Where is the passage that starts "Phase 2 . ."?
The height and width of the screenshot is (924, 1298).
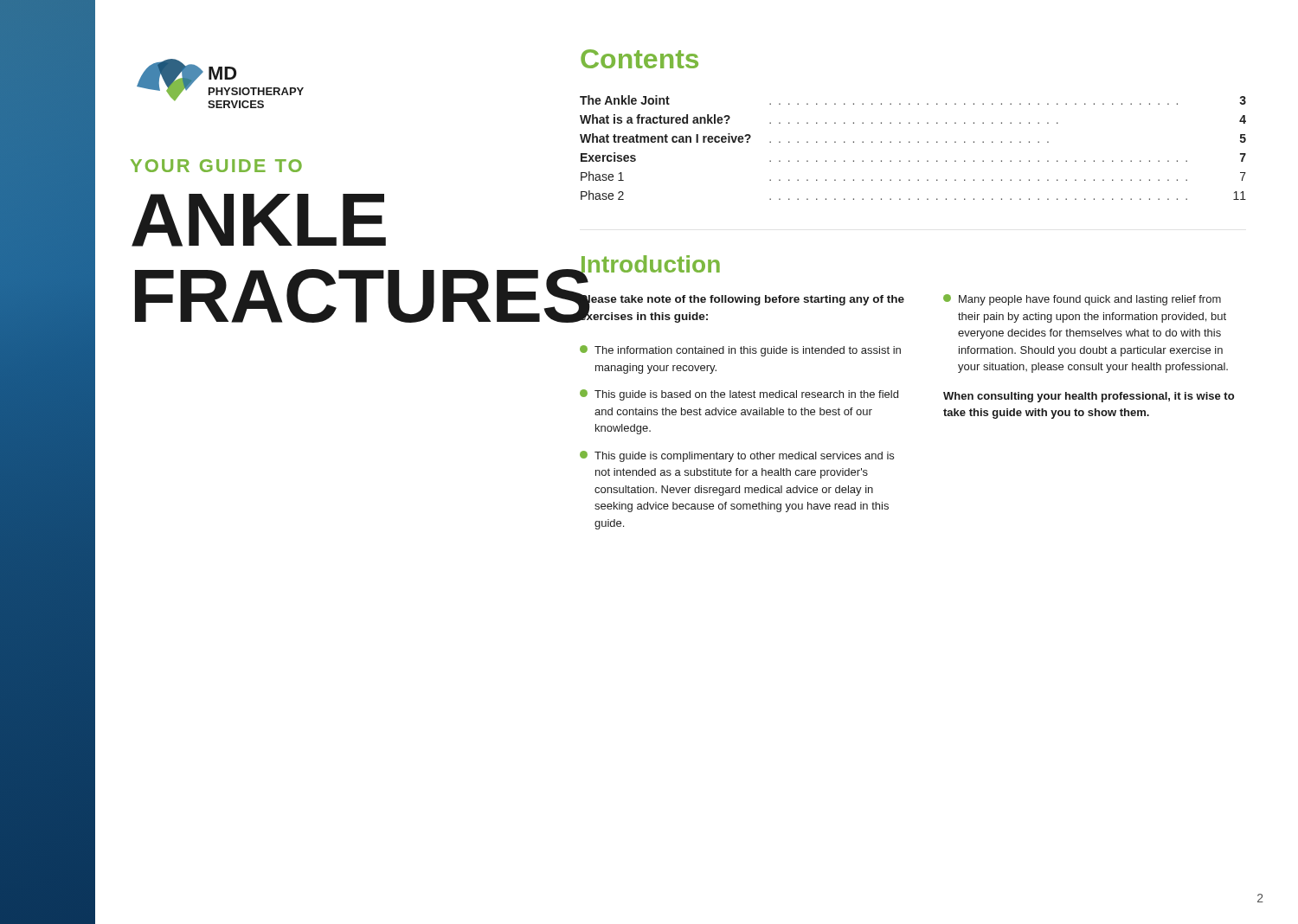pos(913,196)
